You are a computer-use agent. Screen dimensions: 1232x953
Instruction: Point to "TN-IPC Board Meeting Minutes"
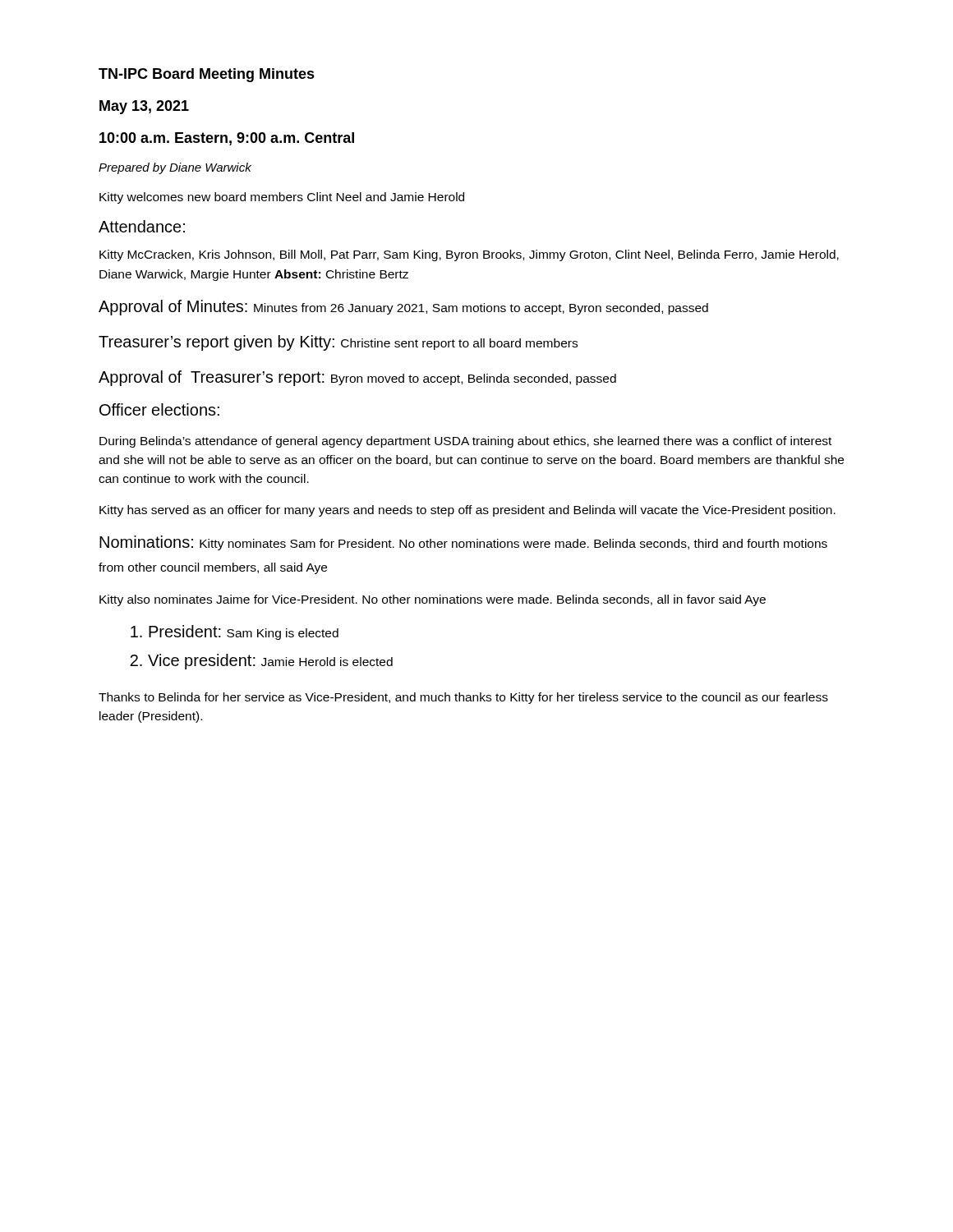click(x=207, y=74)
